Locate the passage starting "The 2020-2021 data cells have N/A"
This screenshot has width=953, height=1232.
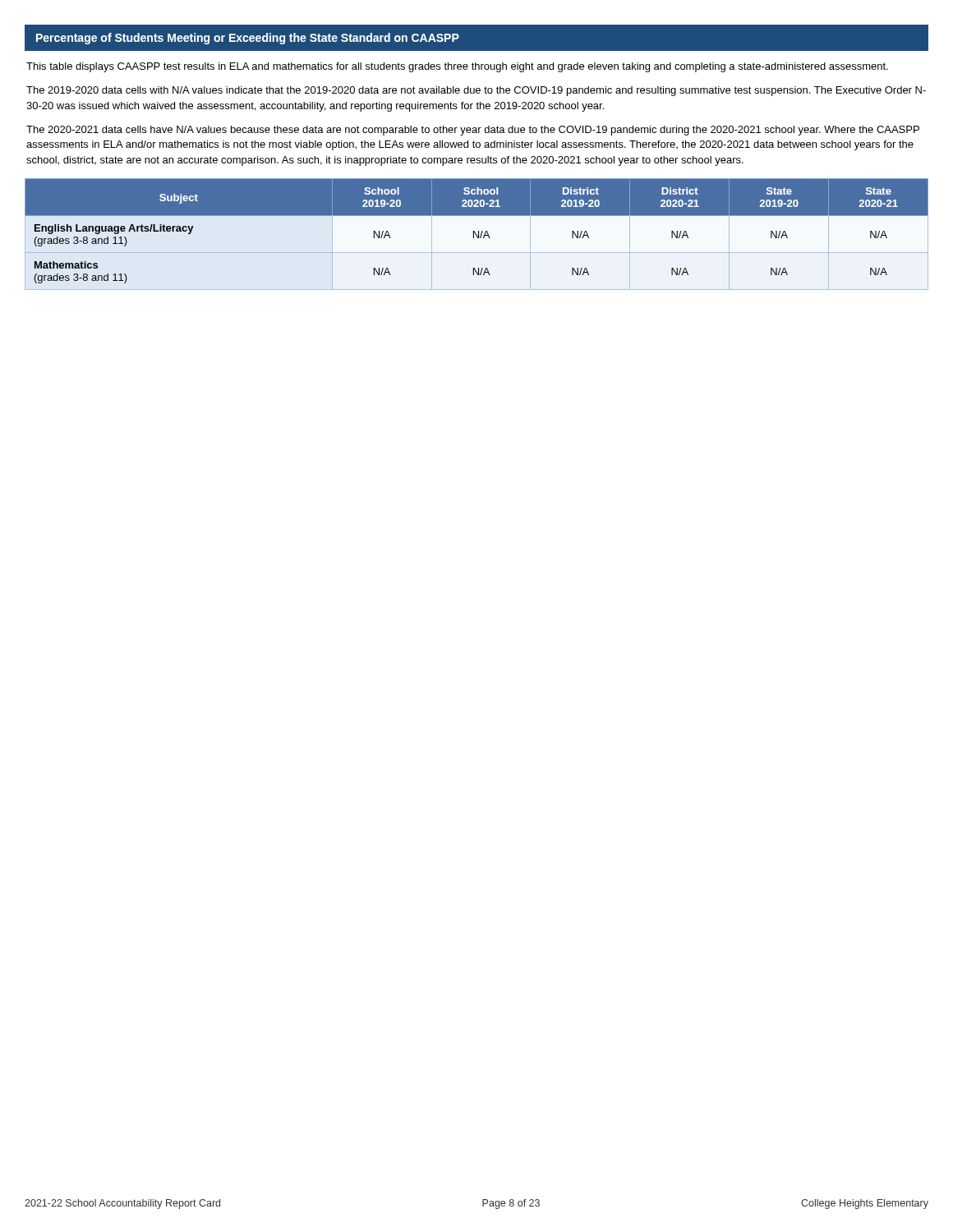[473, 144]
